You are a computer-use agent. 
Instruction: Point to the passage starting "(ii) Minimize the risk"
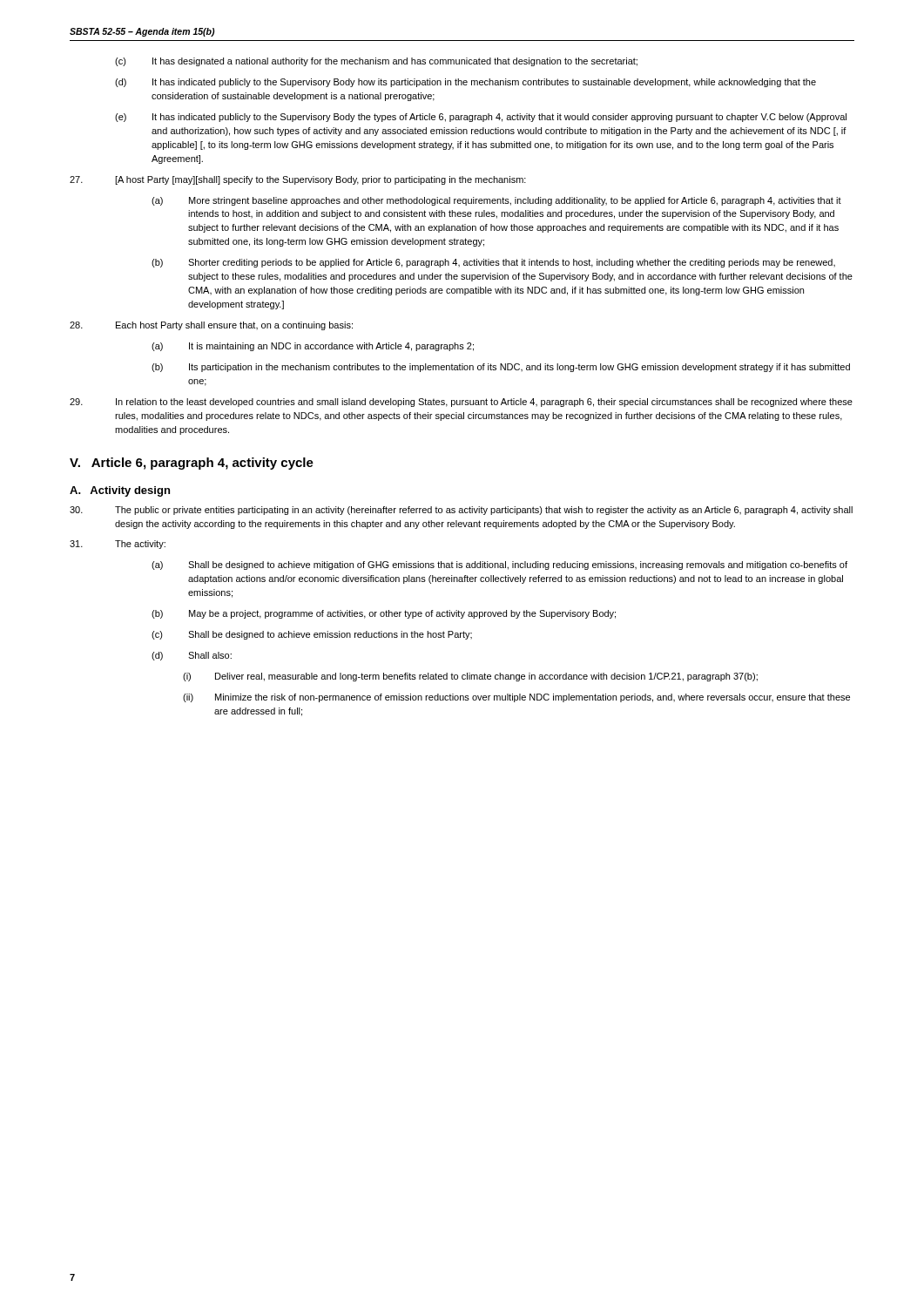[519, 705]
